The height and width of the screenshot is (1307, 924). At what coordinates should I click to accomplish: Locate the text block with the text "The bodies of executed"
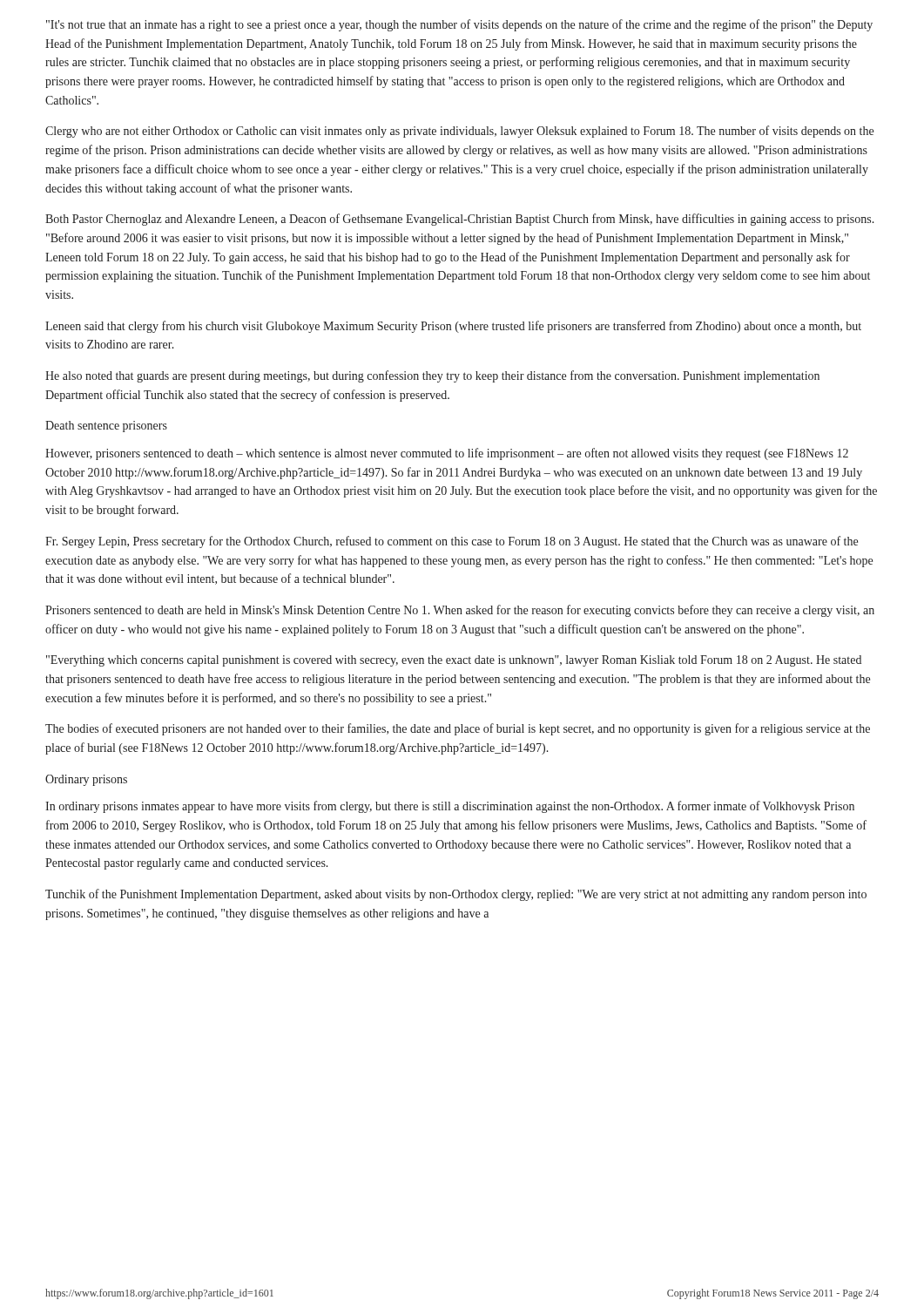[462, 739]
